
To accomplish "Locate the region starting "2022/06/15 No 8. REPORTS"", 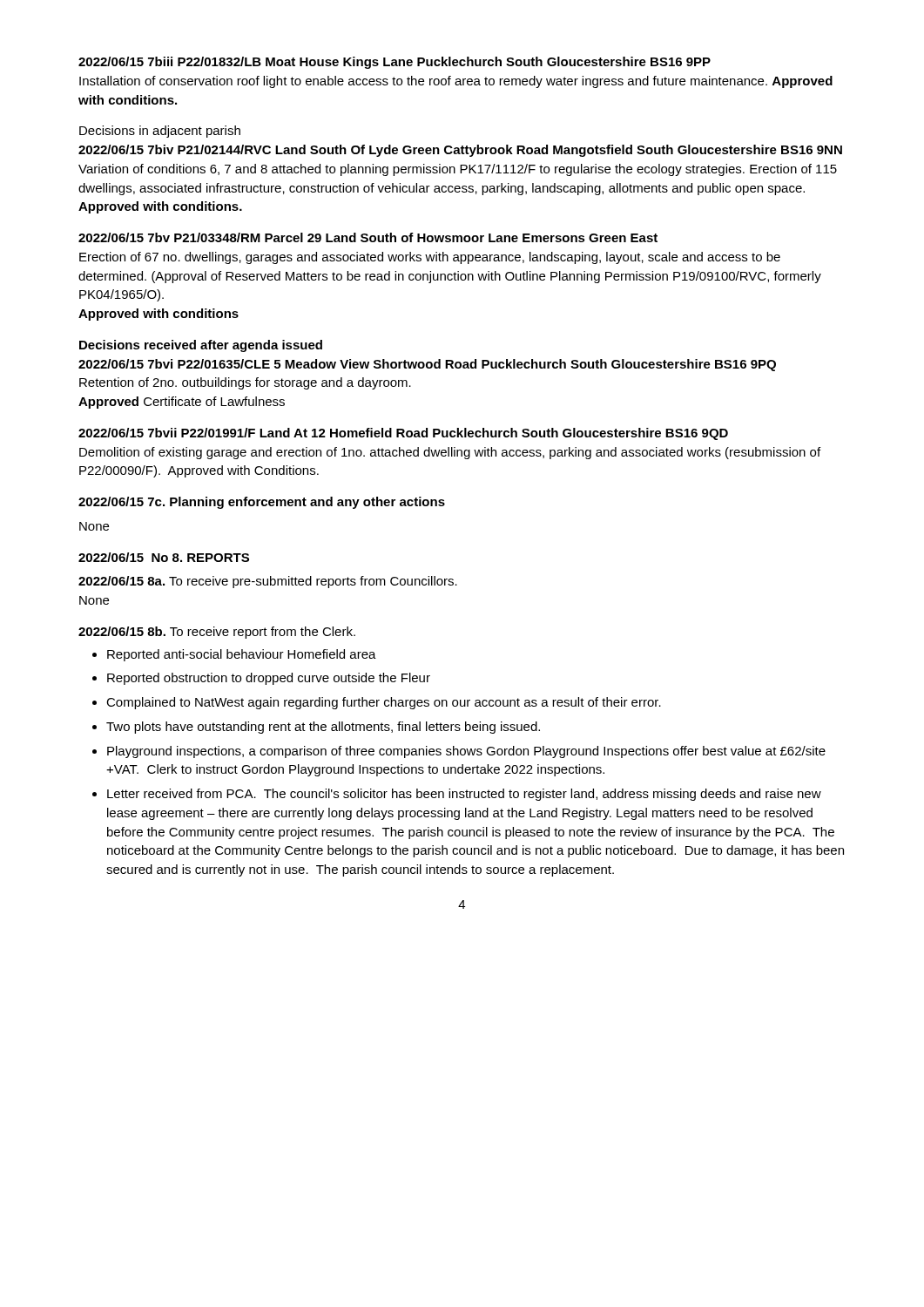I will [164, 557].
